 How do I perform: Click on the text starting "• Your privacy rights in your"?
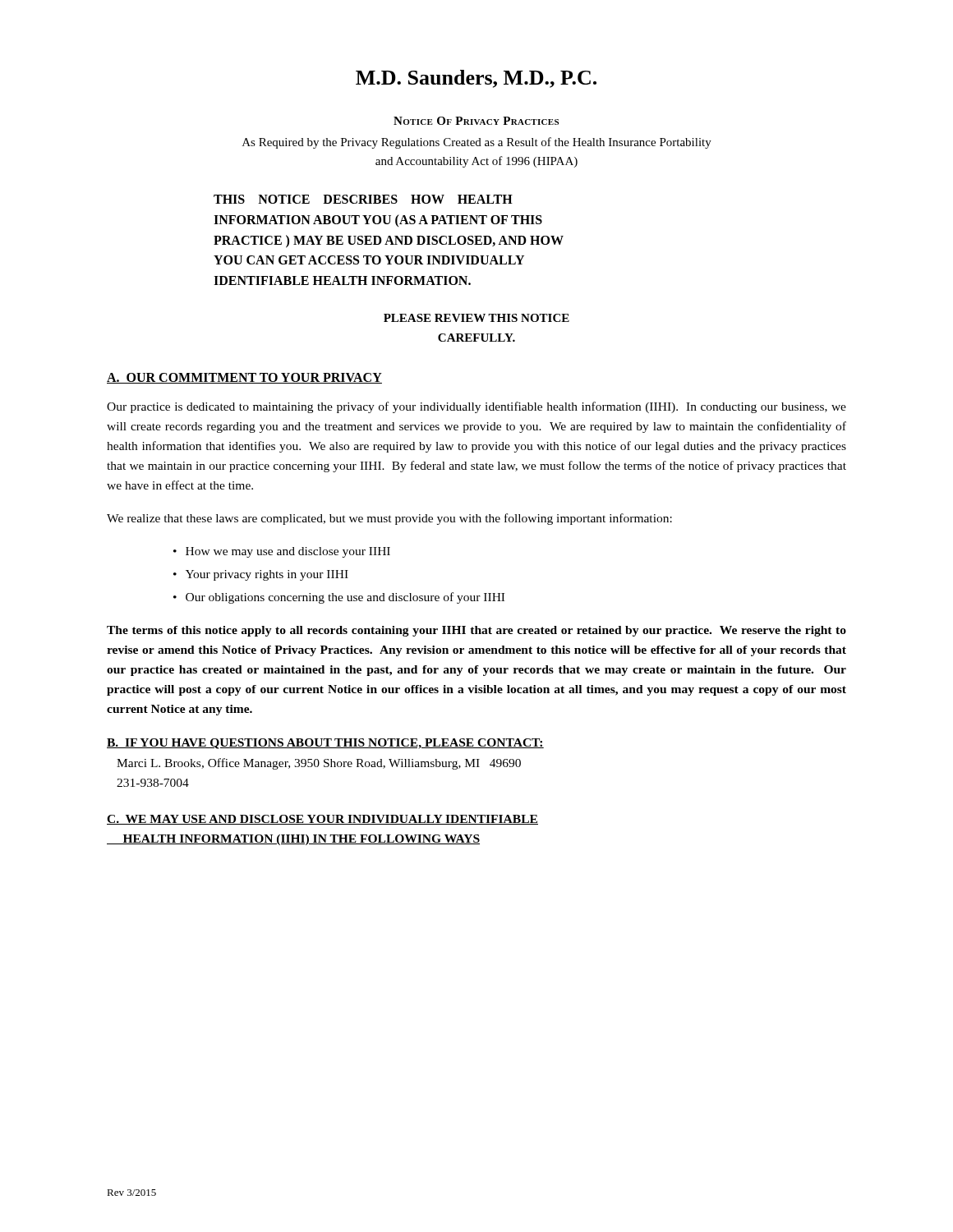pos(260,574)
